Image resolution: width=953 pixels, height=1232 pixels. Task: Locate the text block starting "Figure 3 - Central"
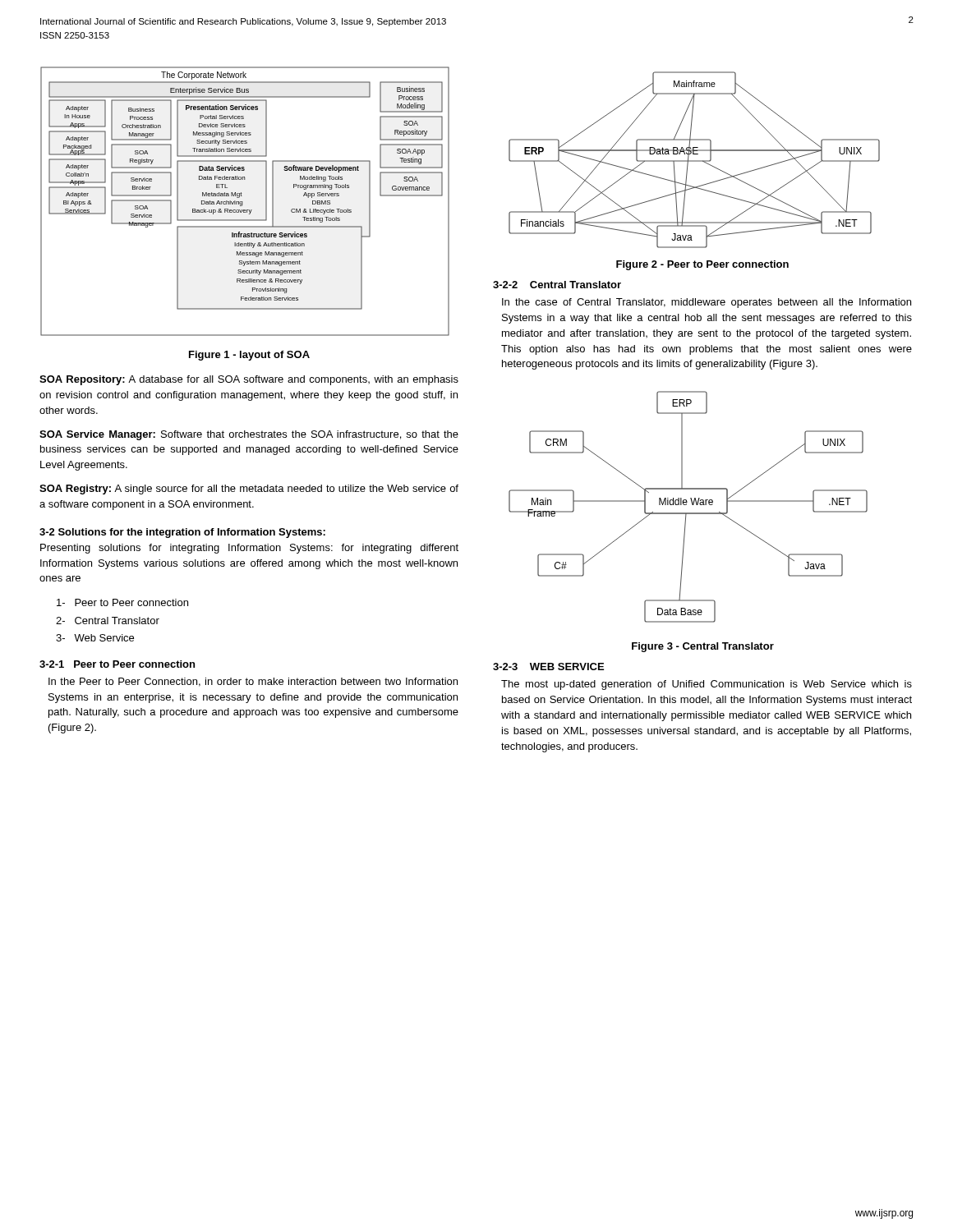coord(702,646)
